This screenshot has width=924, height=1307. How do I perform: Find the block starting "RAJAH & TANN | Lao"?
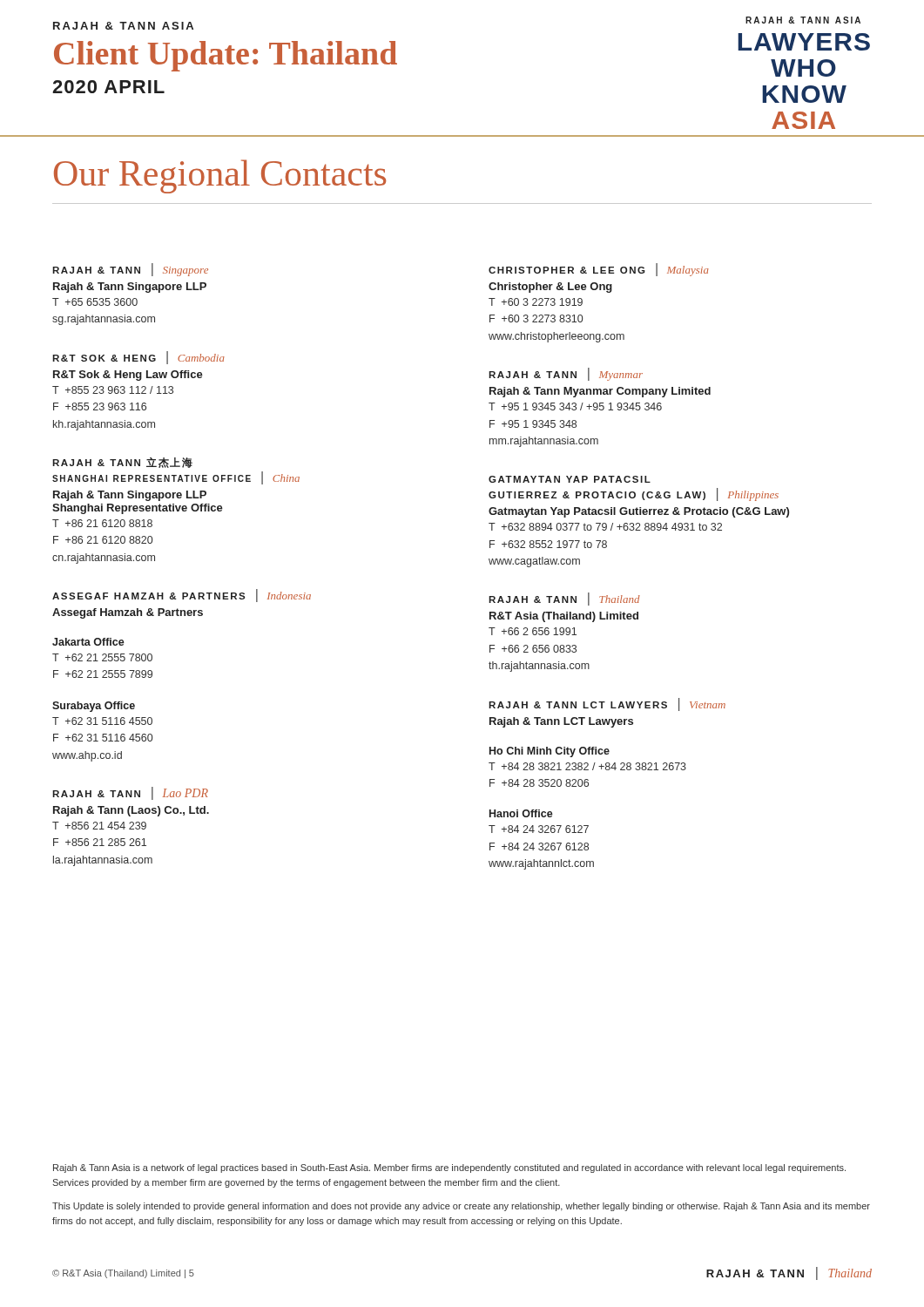pos(130,793)
